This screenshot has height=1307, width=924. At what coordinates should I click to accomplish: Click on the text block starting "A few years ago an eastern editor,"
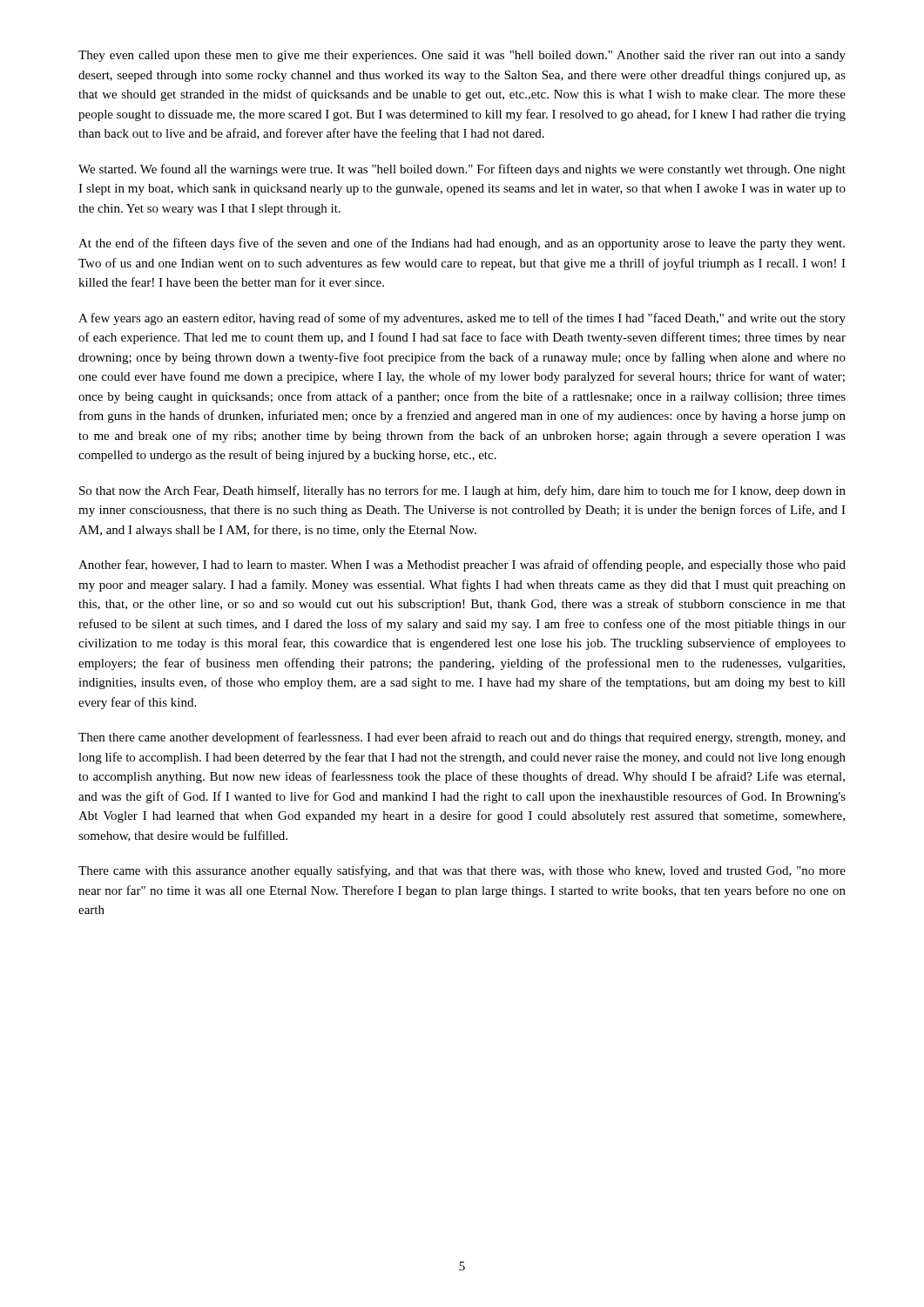(x=462, y=386)
